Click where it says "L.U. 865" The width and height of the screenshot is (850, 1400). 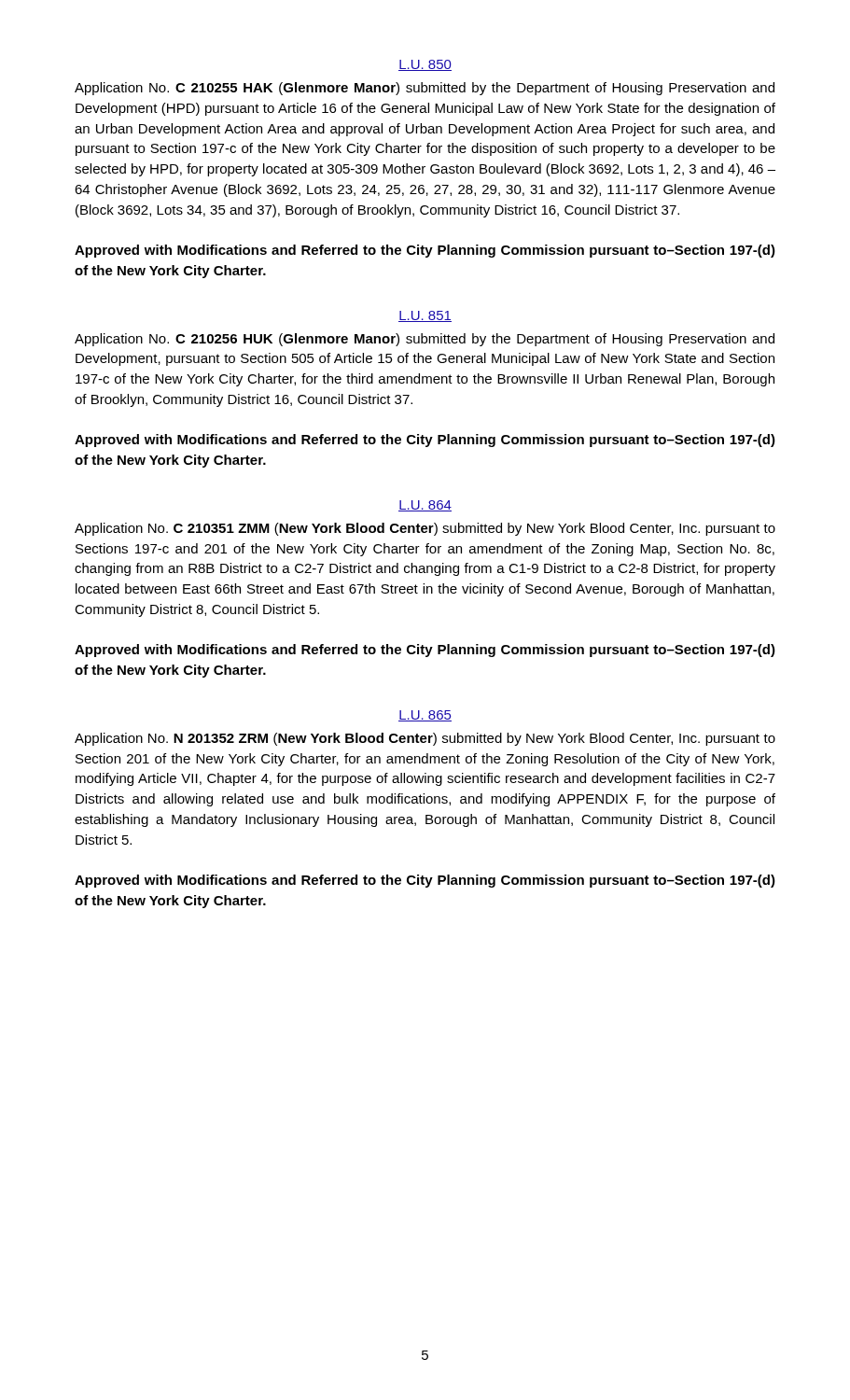click(x=425, y=714)
